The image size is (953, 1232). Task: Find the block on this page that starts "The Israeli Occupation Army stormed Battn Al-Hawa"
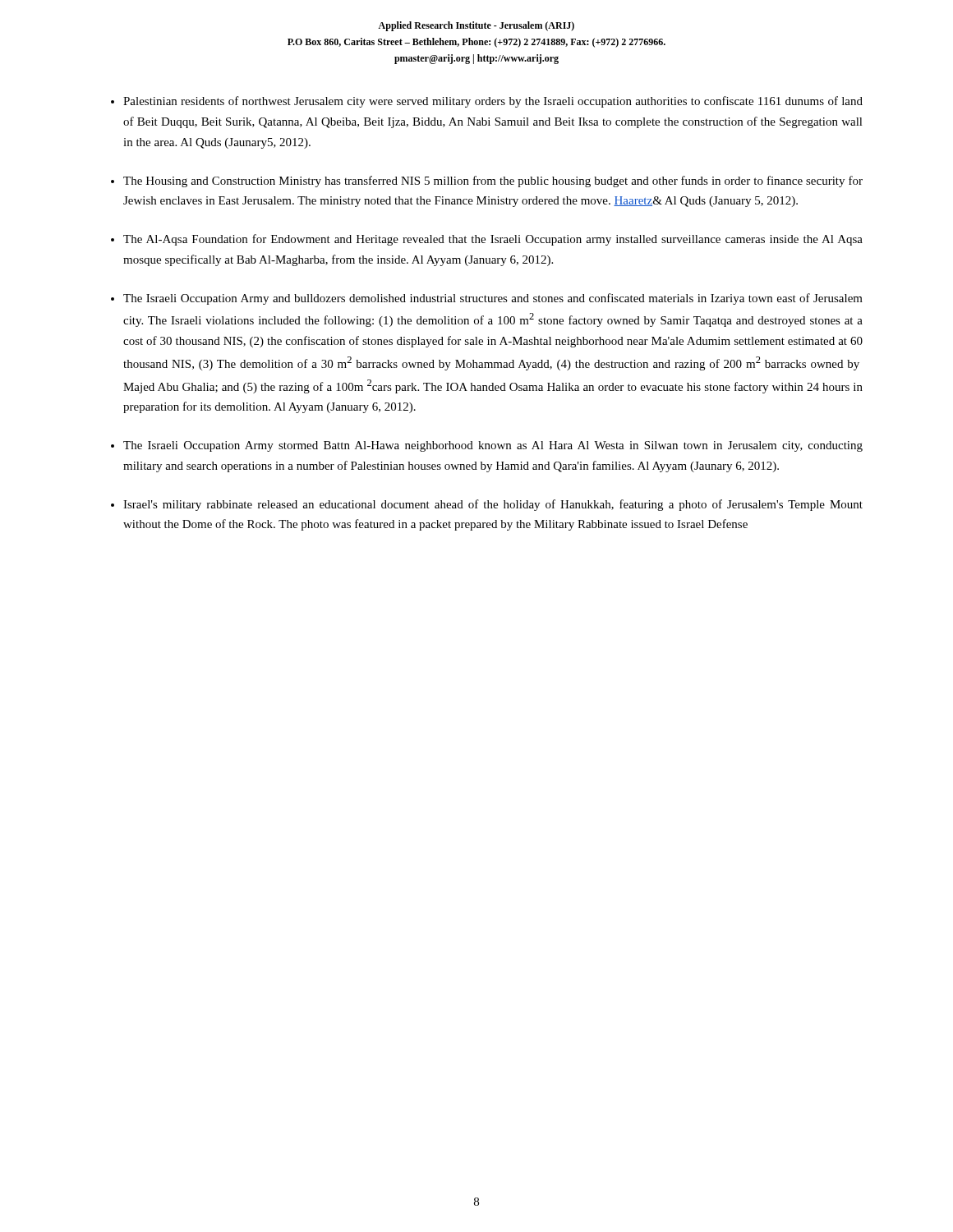point(493,456)
